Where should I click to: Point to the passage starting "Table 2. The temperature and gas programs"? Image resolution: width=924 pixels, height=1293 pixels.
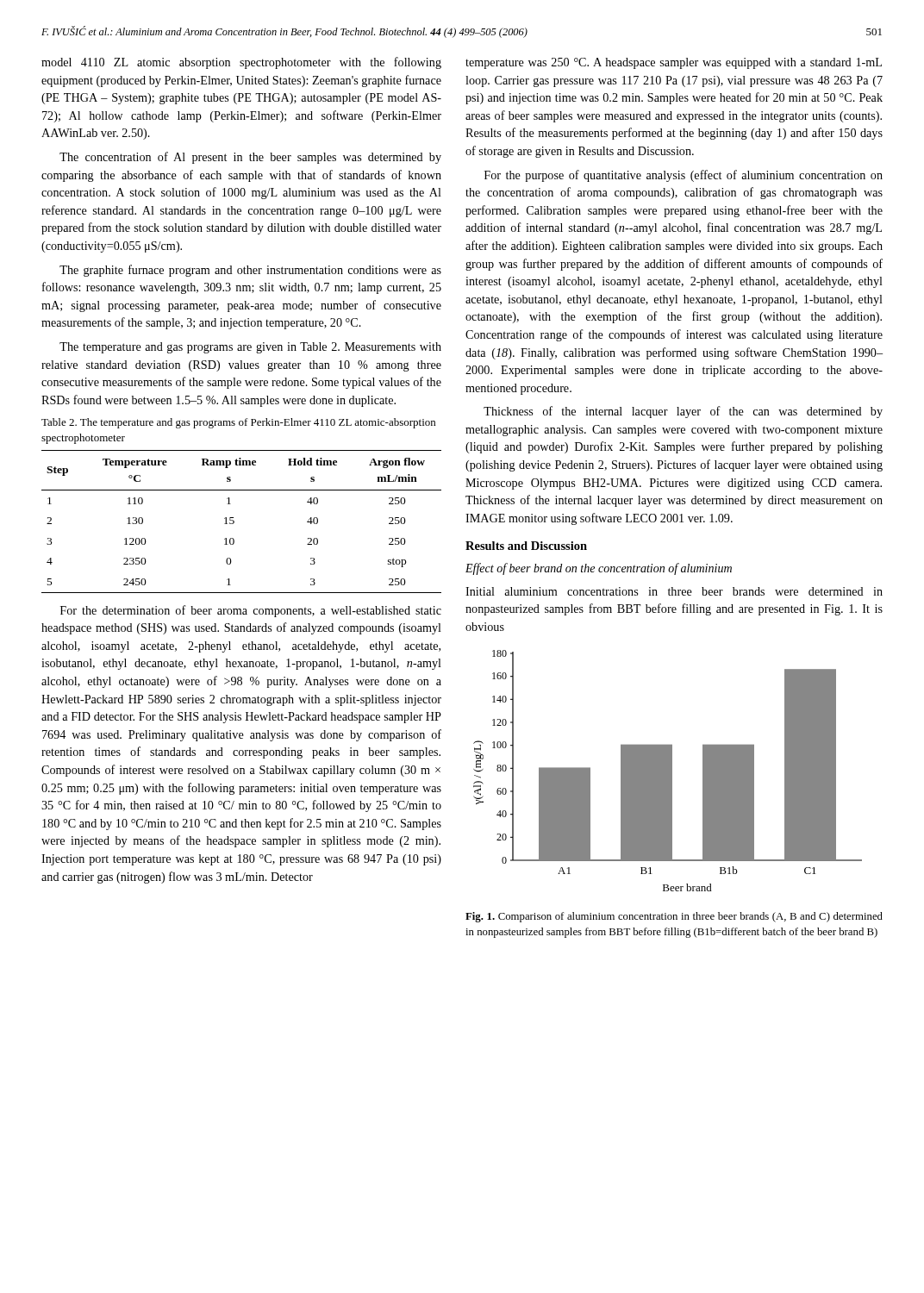(x=239, y=430)
